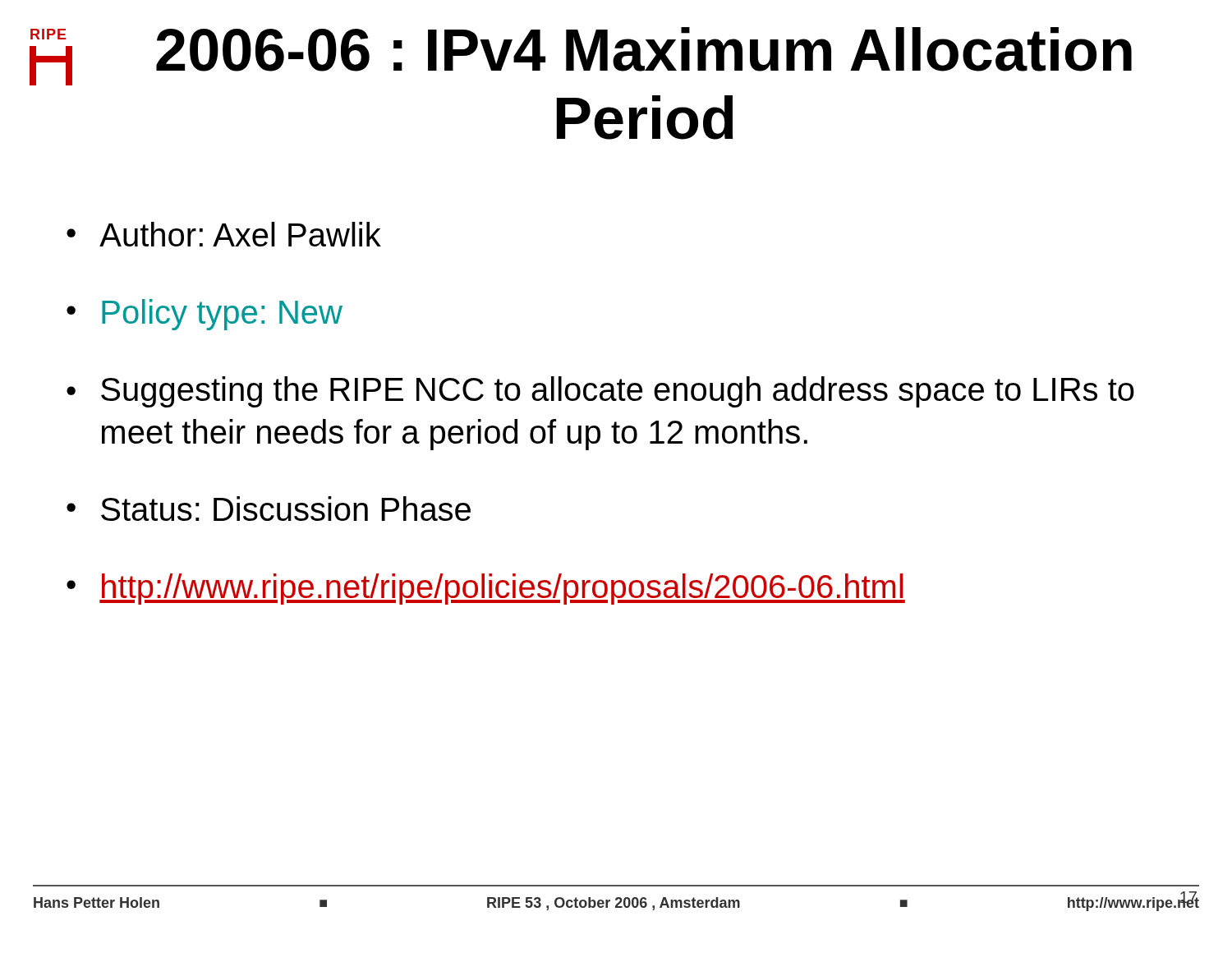Locate the logo
The image size is (1232, 953).
click(x=67, y=56)
